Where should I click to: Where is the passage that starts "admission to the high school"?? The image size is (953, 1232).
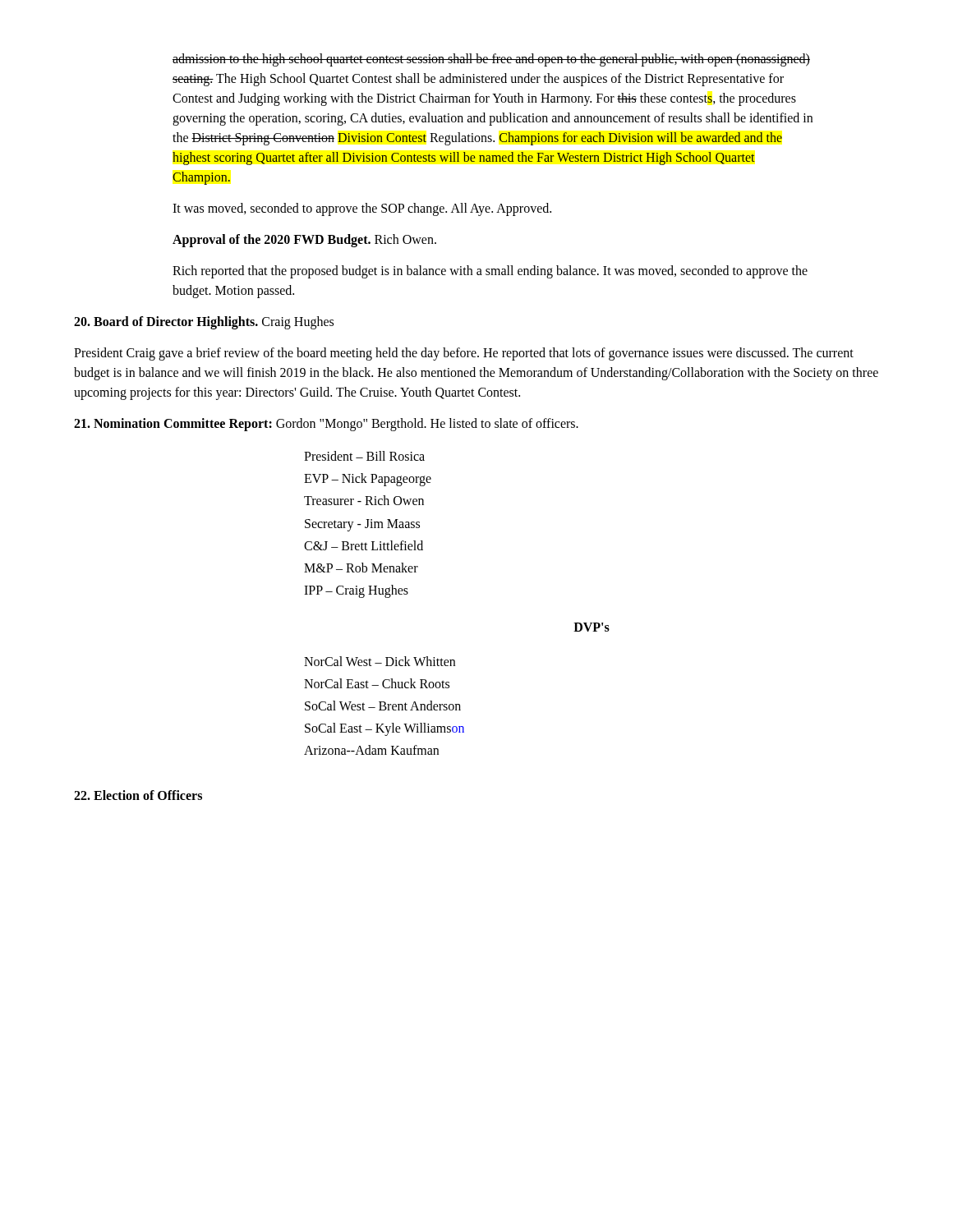pos(493,118)
